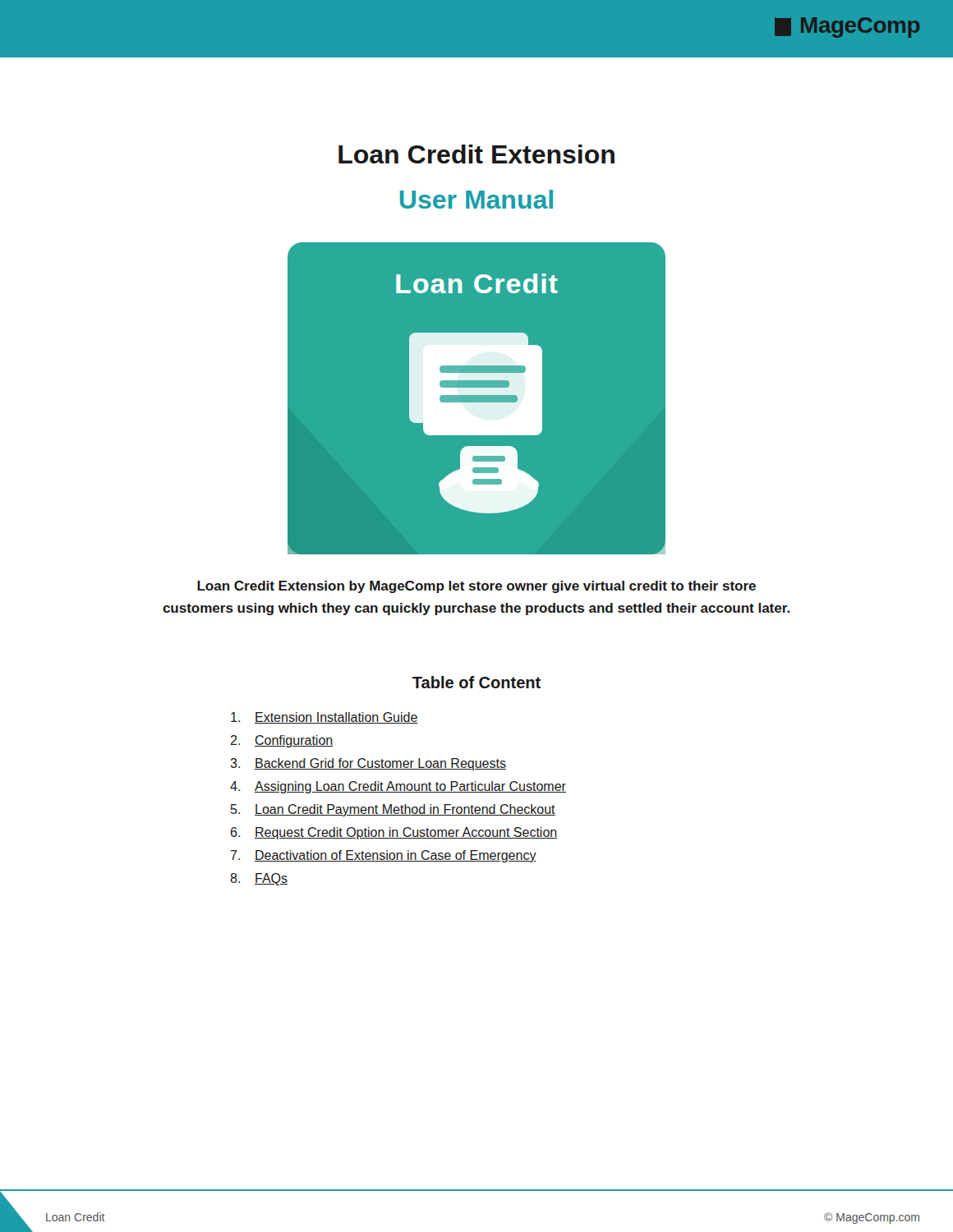Where does it say "Extension Installation Guide"?

pyautogui.click(x=324, y=718)
